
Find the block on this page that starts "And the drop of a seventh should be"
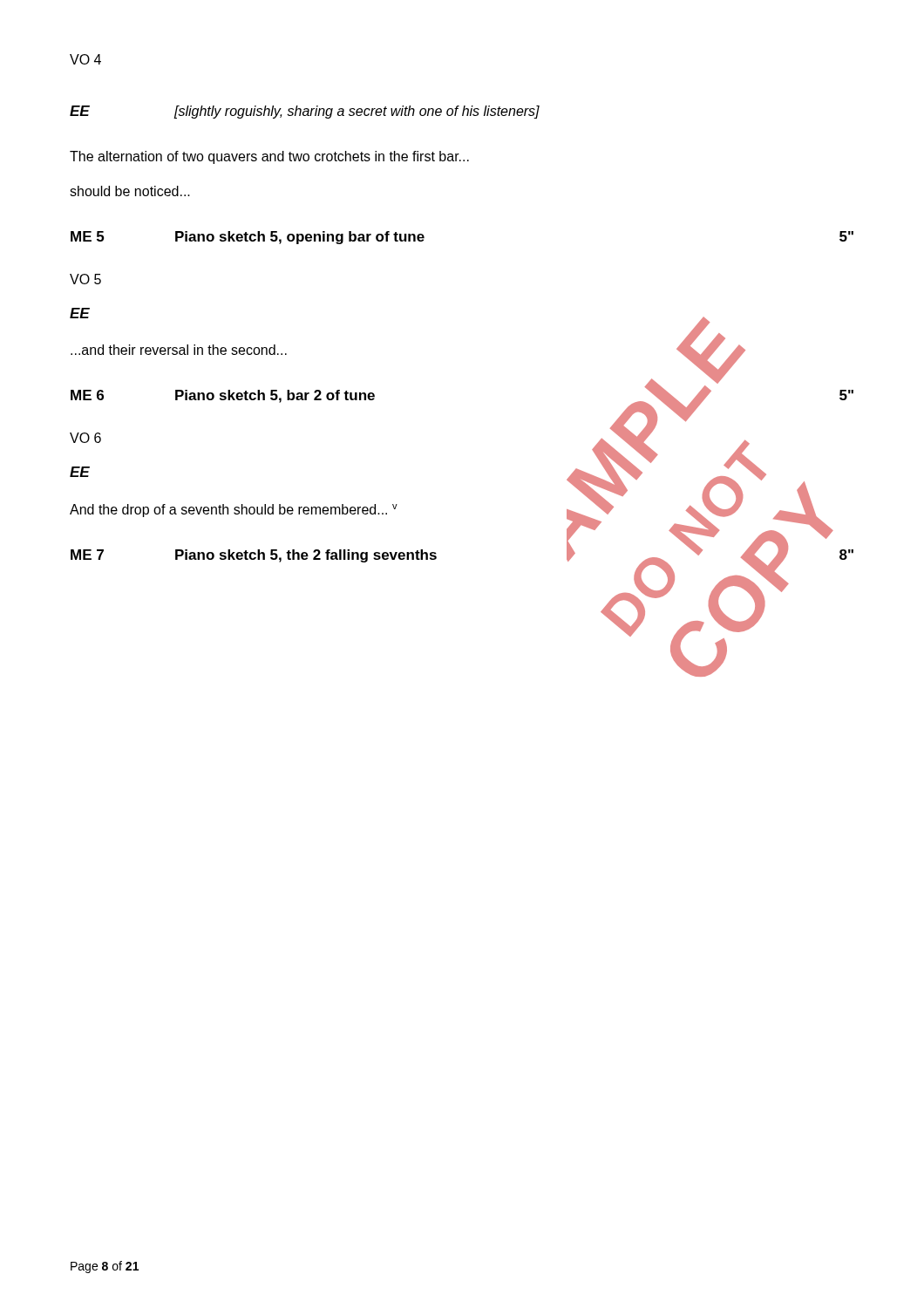coord(233,509)
